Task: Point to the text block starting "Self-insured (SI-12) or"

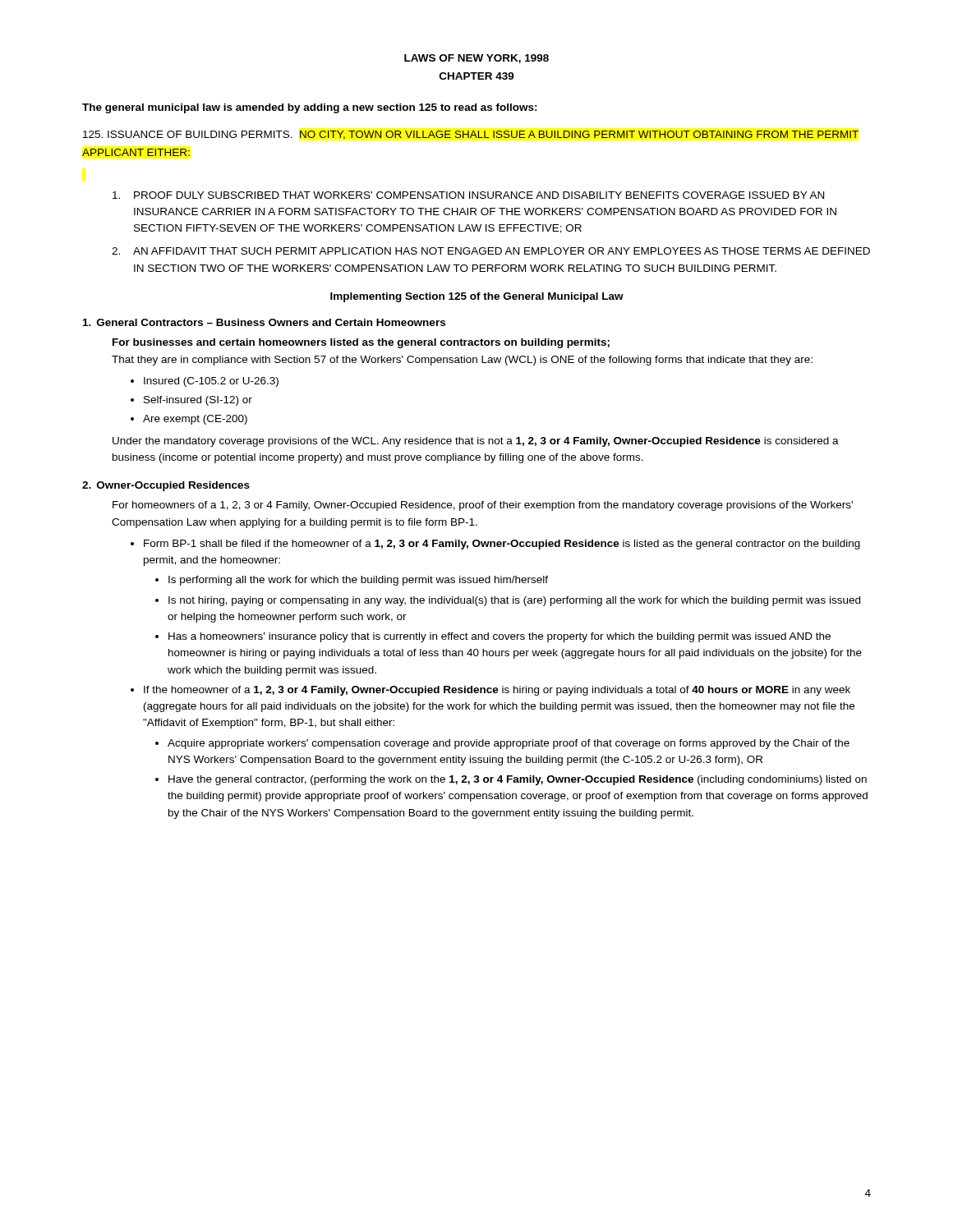Action: (198, 400)
